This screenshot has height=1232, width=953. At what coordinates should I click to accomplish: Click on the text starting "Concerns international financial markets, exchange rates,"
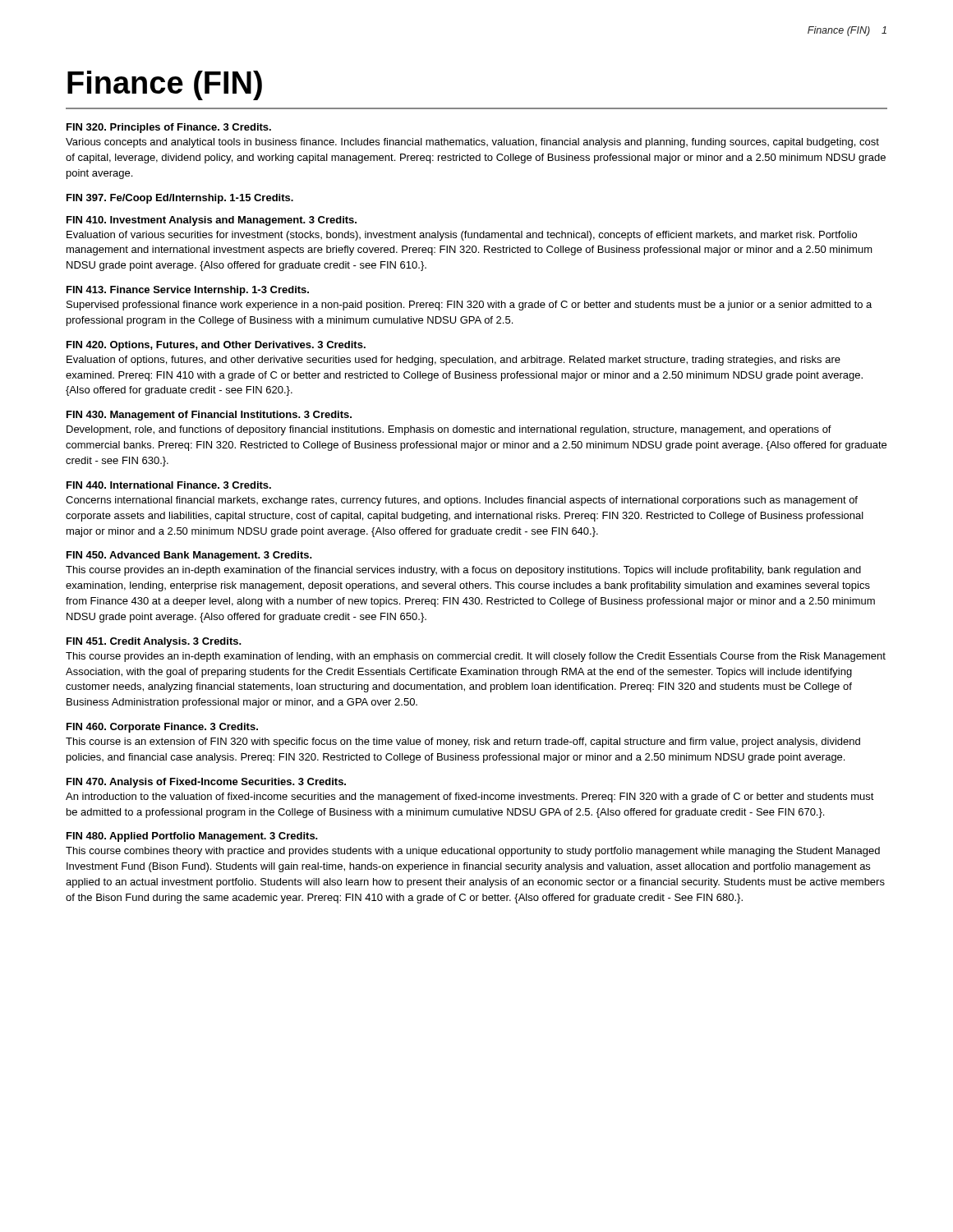tap(476, 516)
